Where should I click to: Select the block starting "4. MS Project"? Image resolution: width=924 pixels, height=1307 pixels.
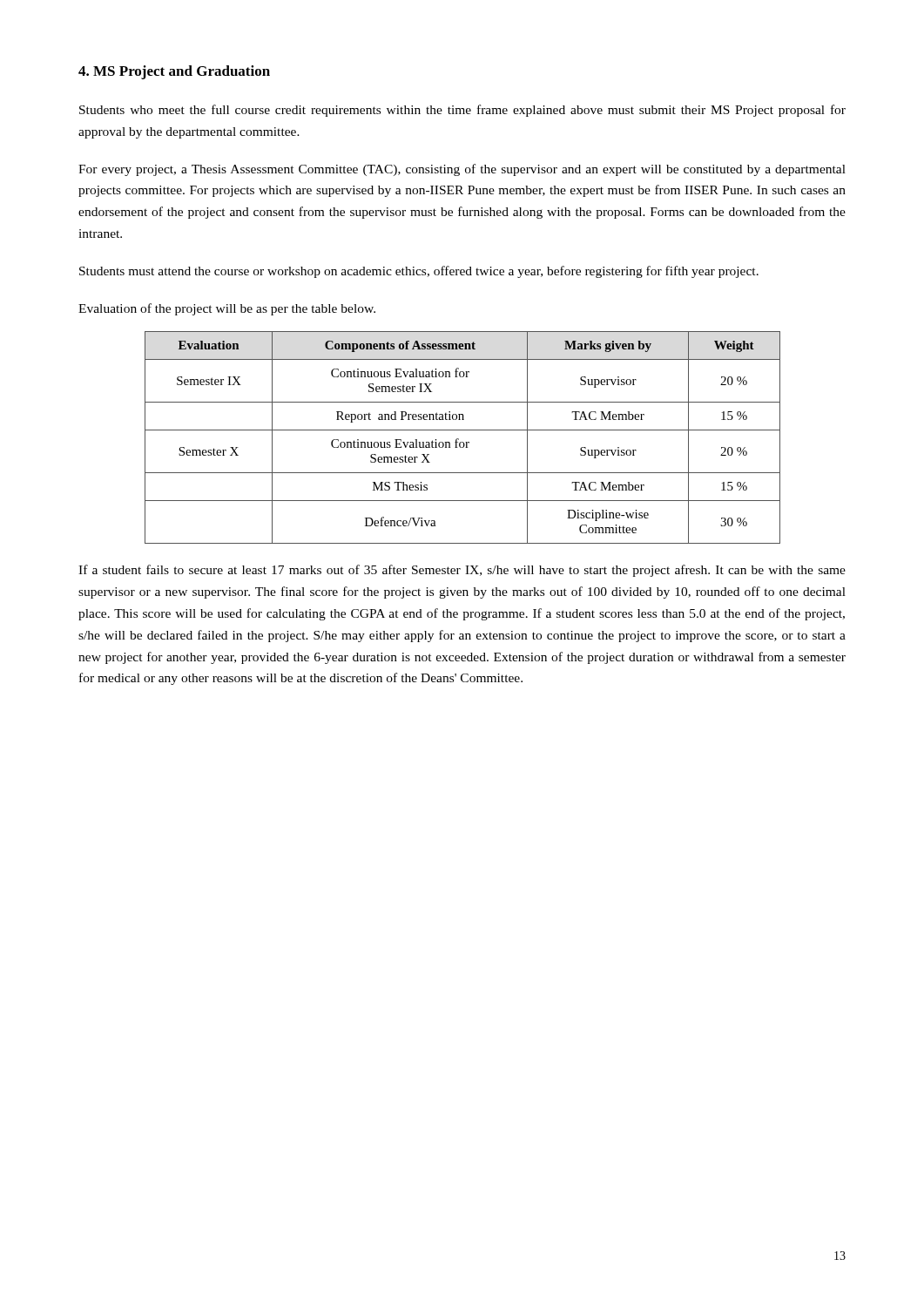click(174, 71)
